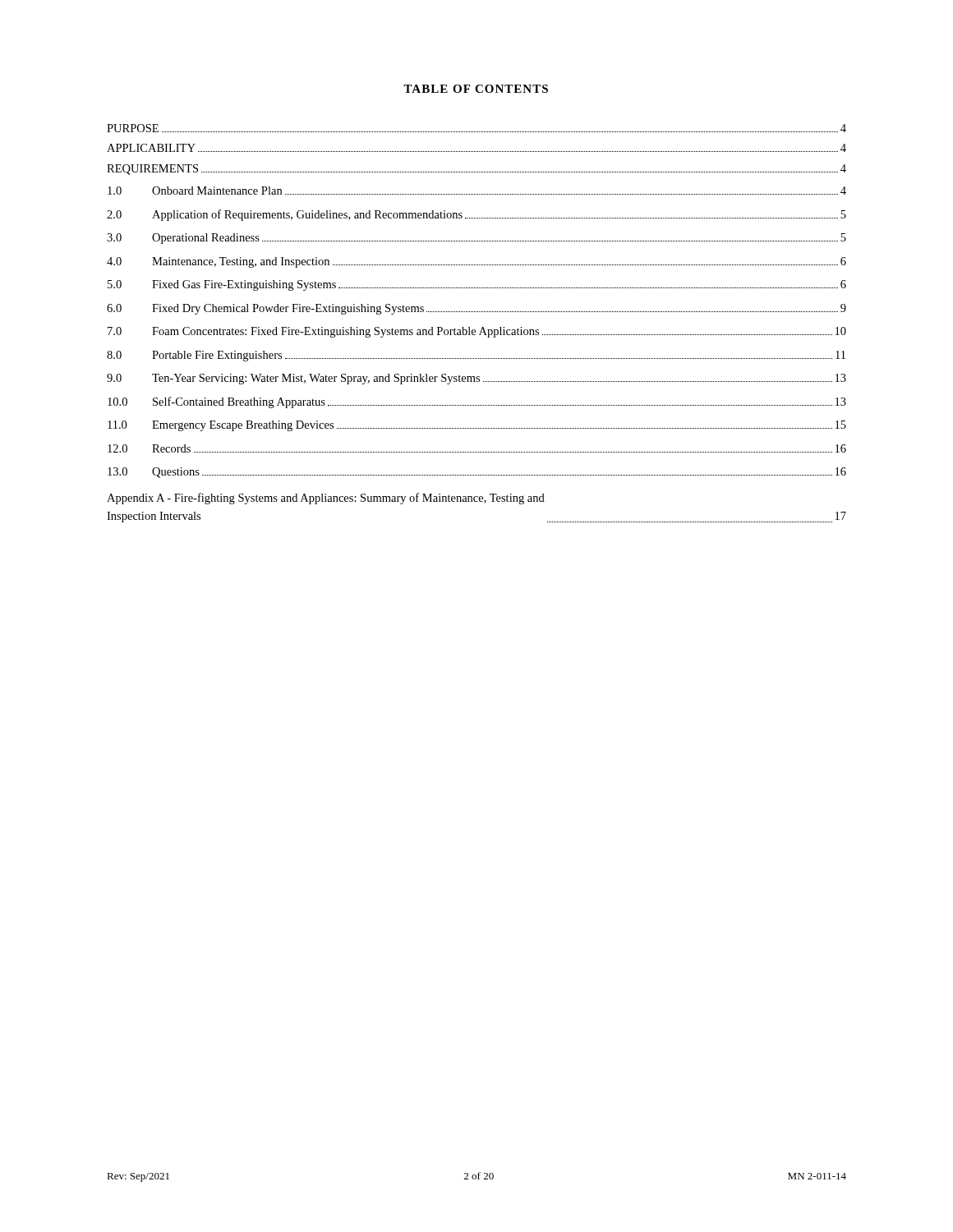Image resolution: width=953 pixels, height=1232 pixels.
Task: Click the passage that begins "6.0 Fixed Dry"
Action: [x=476, y=308]
